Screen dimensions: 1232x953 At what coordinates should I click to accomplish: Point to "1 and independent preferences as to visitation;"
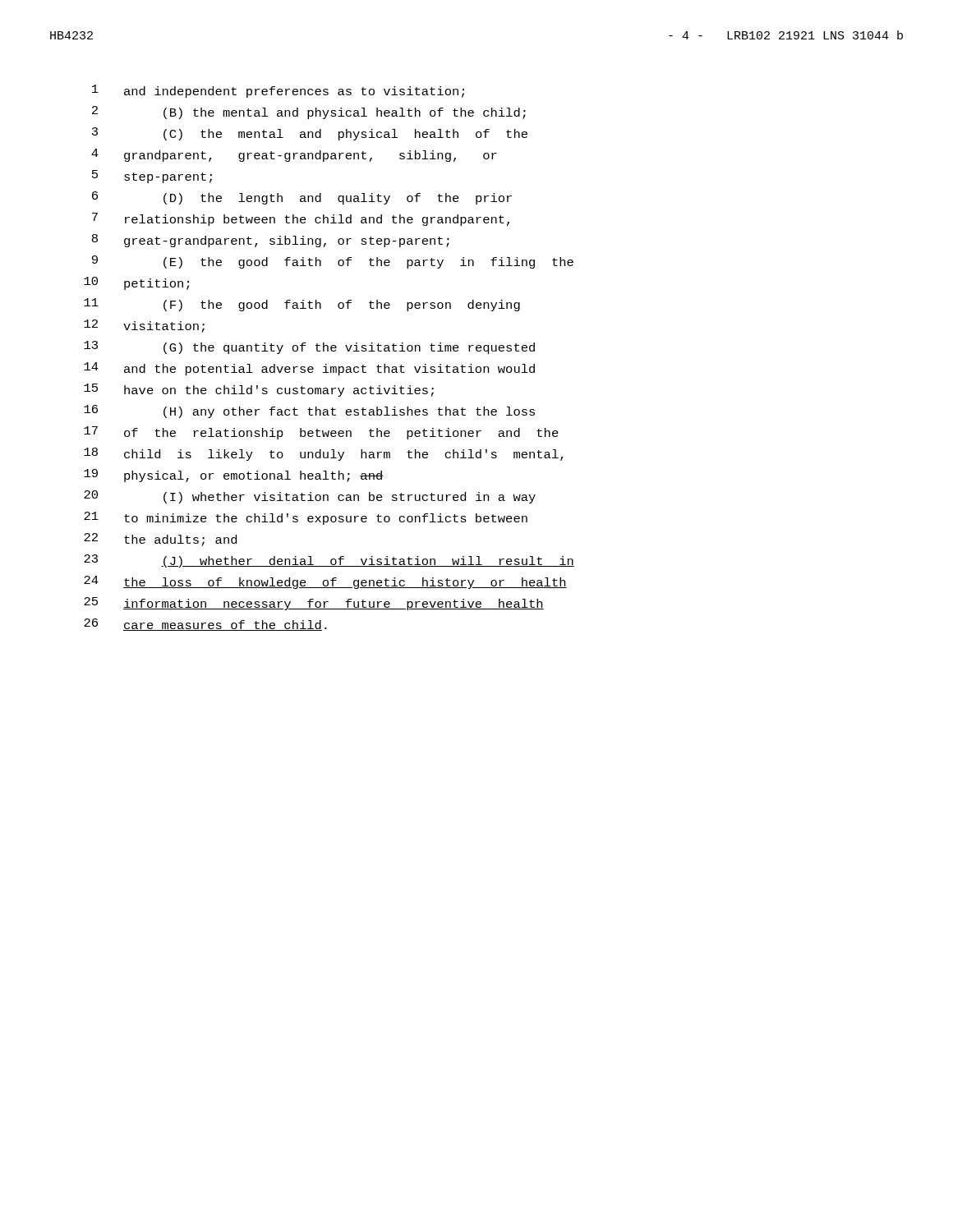pyautogui.click(x=278, y=91)
